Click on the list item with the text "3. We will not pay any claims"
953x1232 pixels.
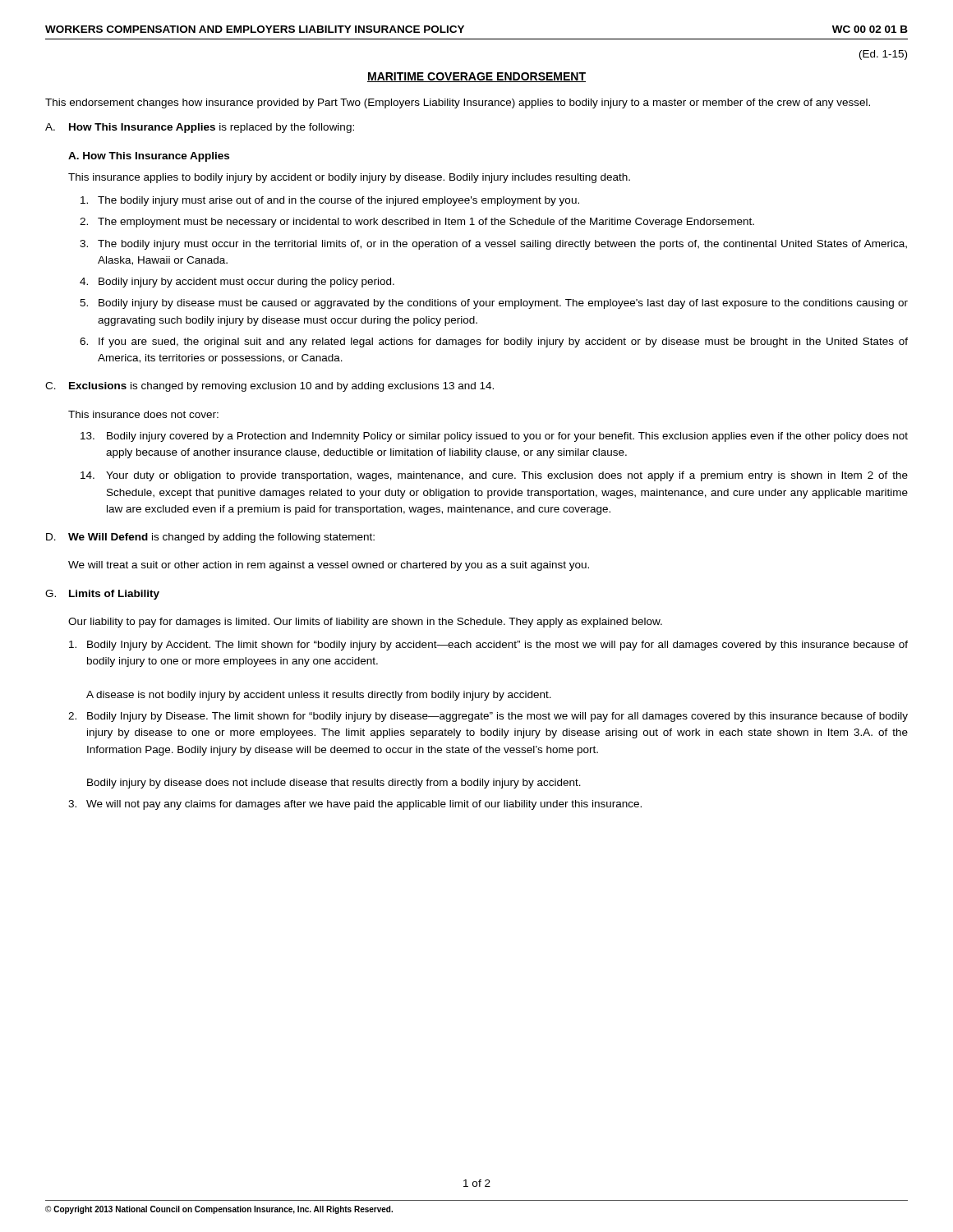(x=488, y=804)
